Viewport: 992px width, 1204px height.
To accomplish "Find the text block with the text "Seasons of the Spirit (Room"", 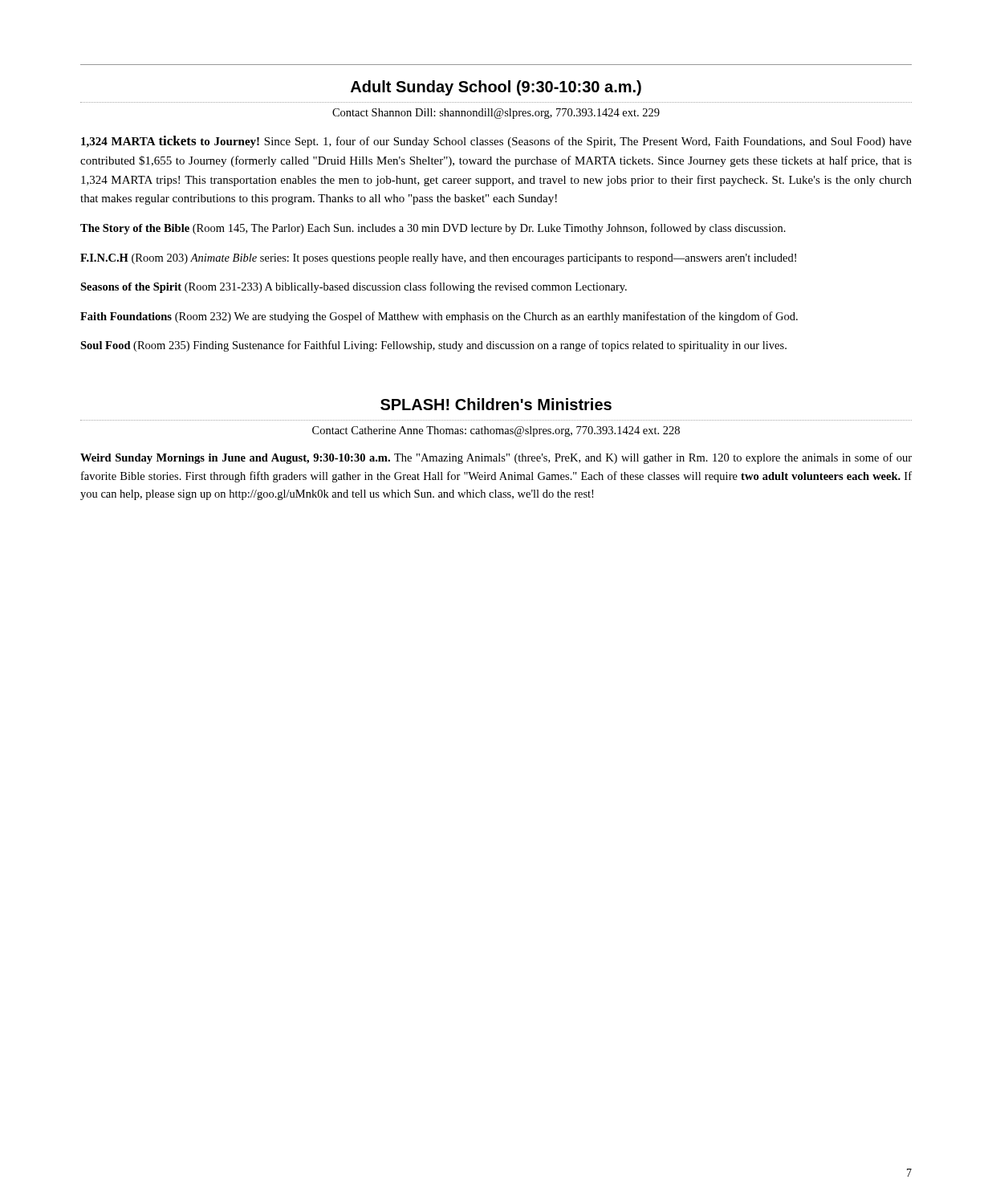I will 354,287.
